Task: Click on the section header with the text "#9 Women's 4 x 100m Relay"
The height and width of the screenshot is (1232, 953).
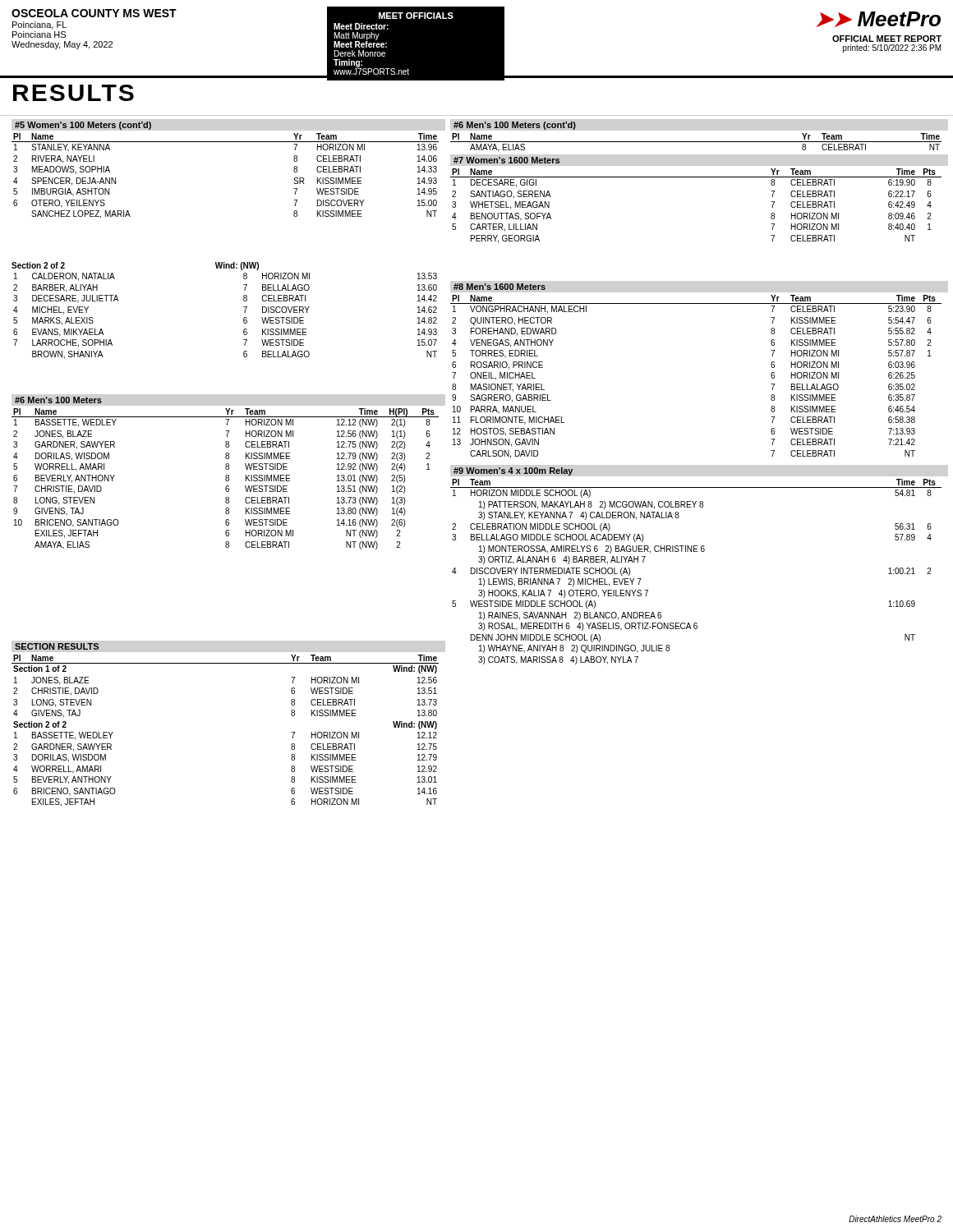Action: click(x=513, y=471)
